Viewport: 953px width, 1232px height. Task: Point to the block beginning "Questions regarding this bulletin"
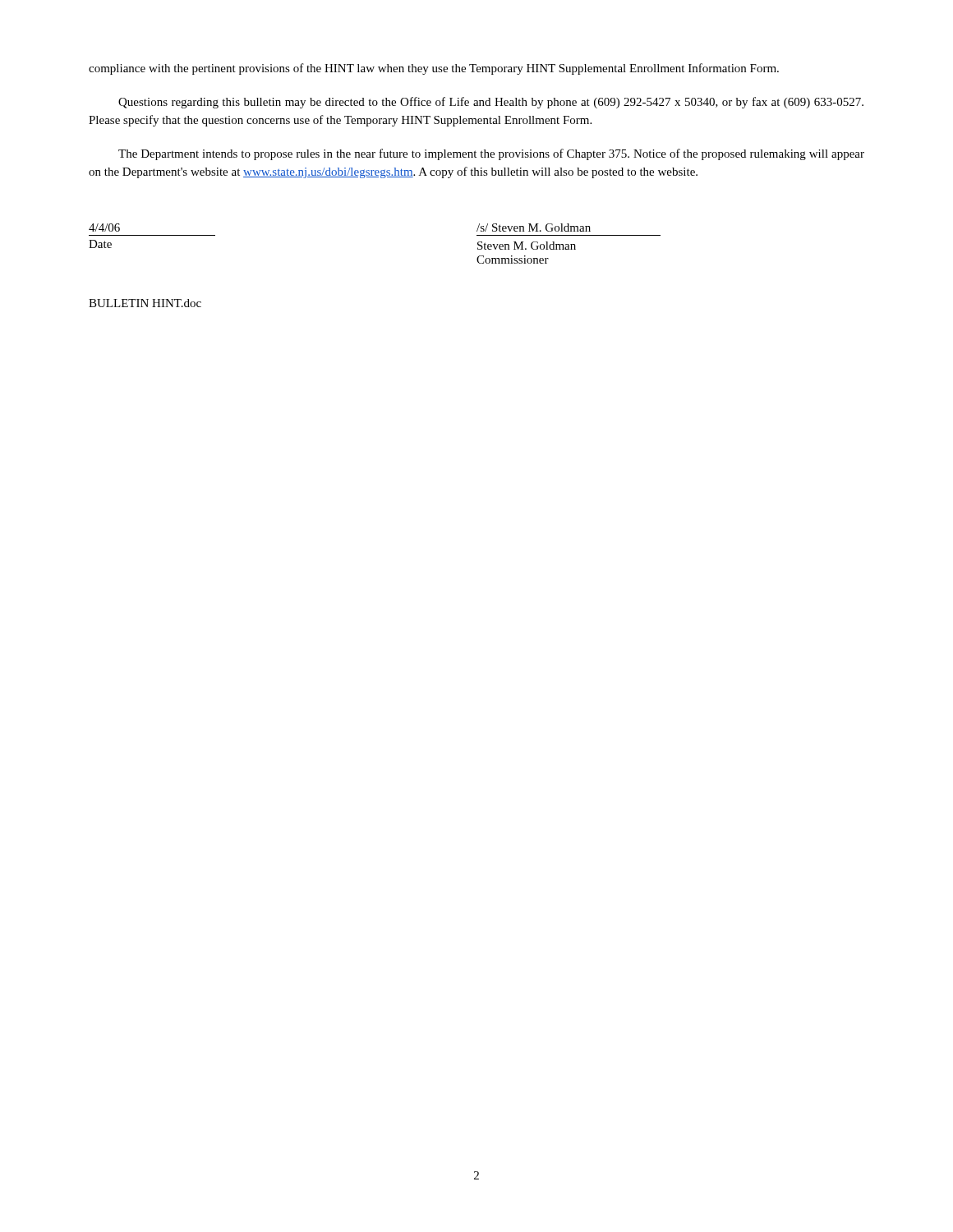click(476, 111)
